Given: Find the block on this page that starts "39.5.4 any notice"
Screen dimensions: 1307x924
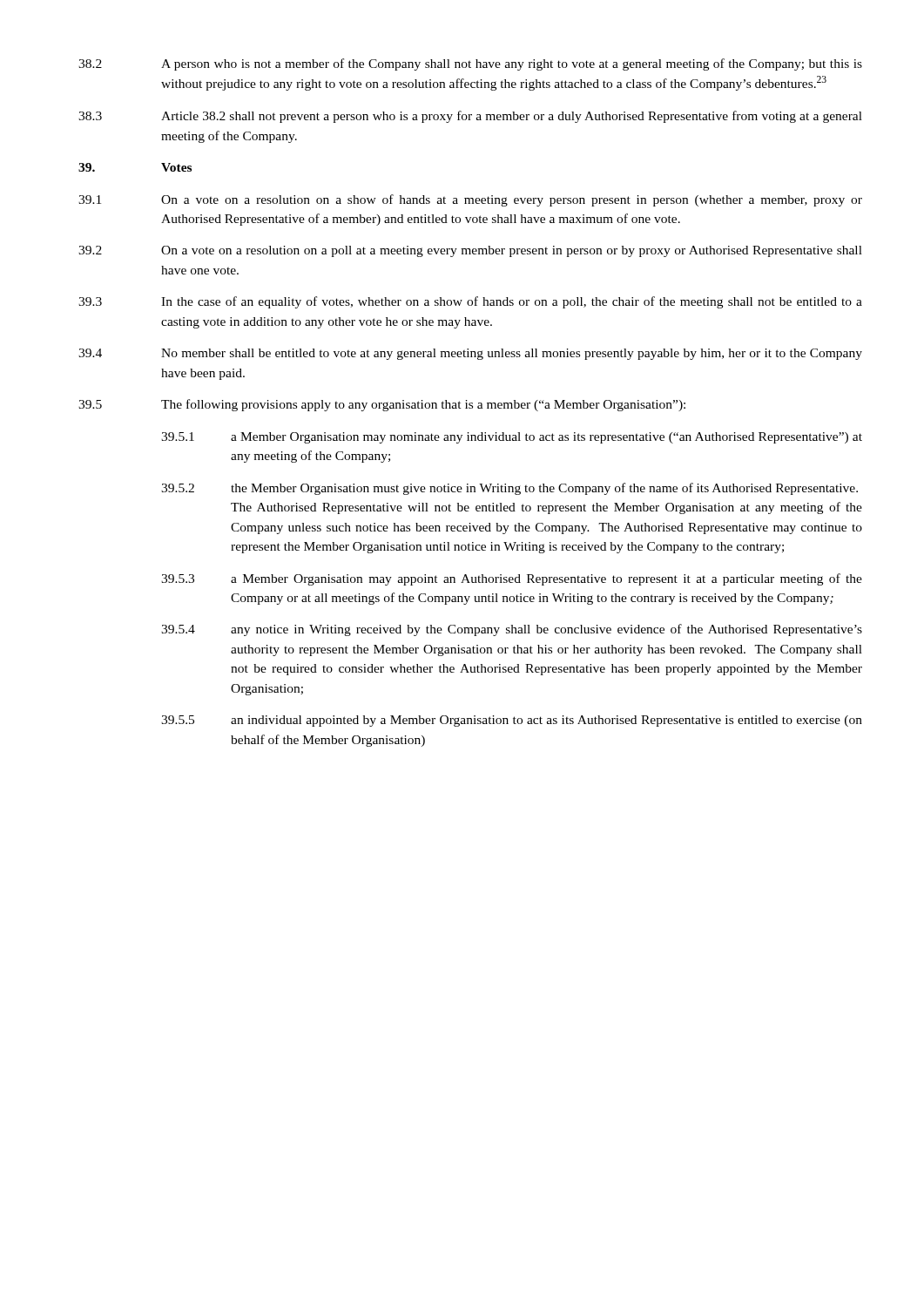Looking at the screenshot, I should [512, 659].
